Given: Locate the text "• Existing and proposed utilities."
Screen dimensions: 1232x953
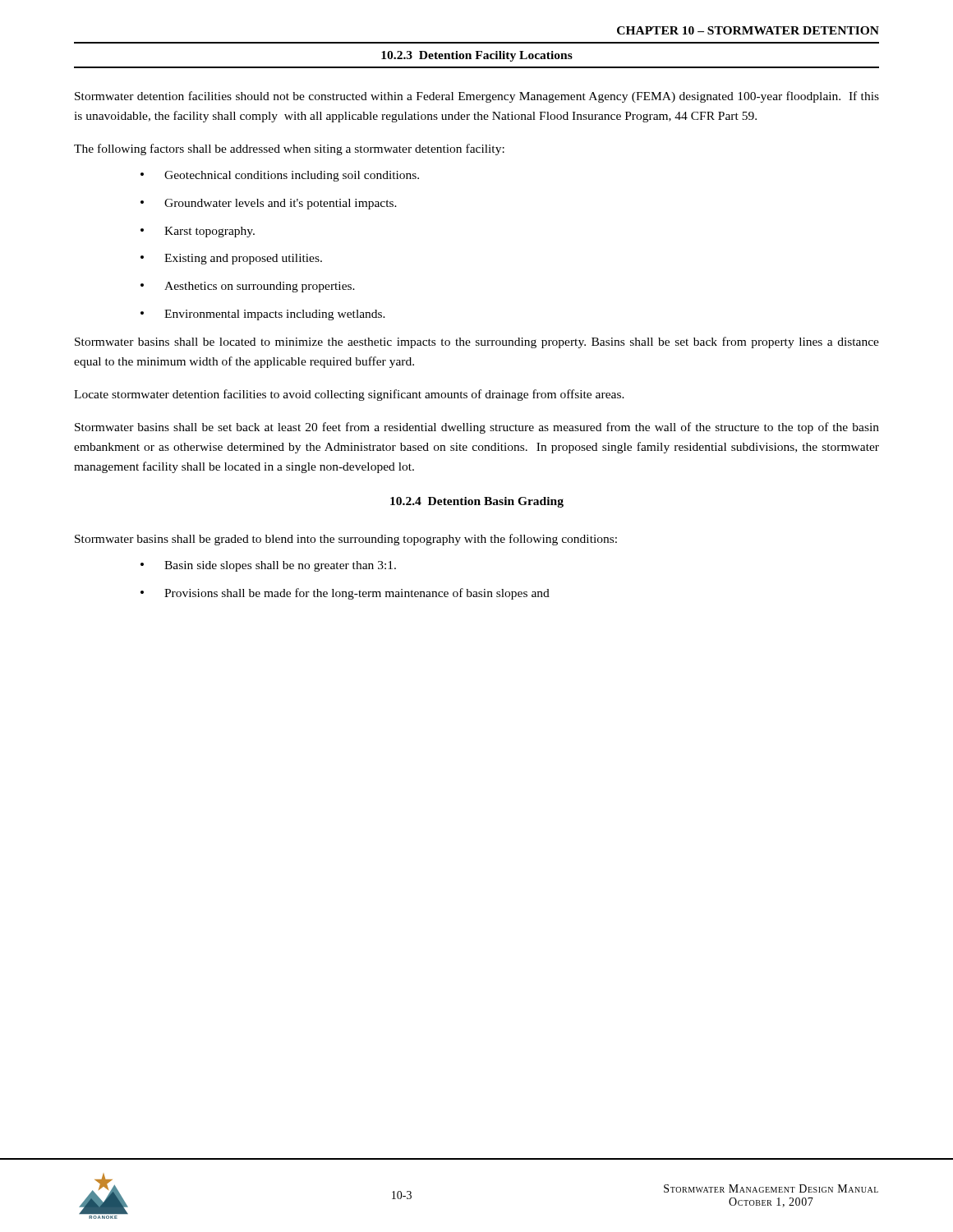Looking at the screenshot, I should click(231, 259).
